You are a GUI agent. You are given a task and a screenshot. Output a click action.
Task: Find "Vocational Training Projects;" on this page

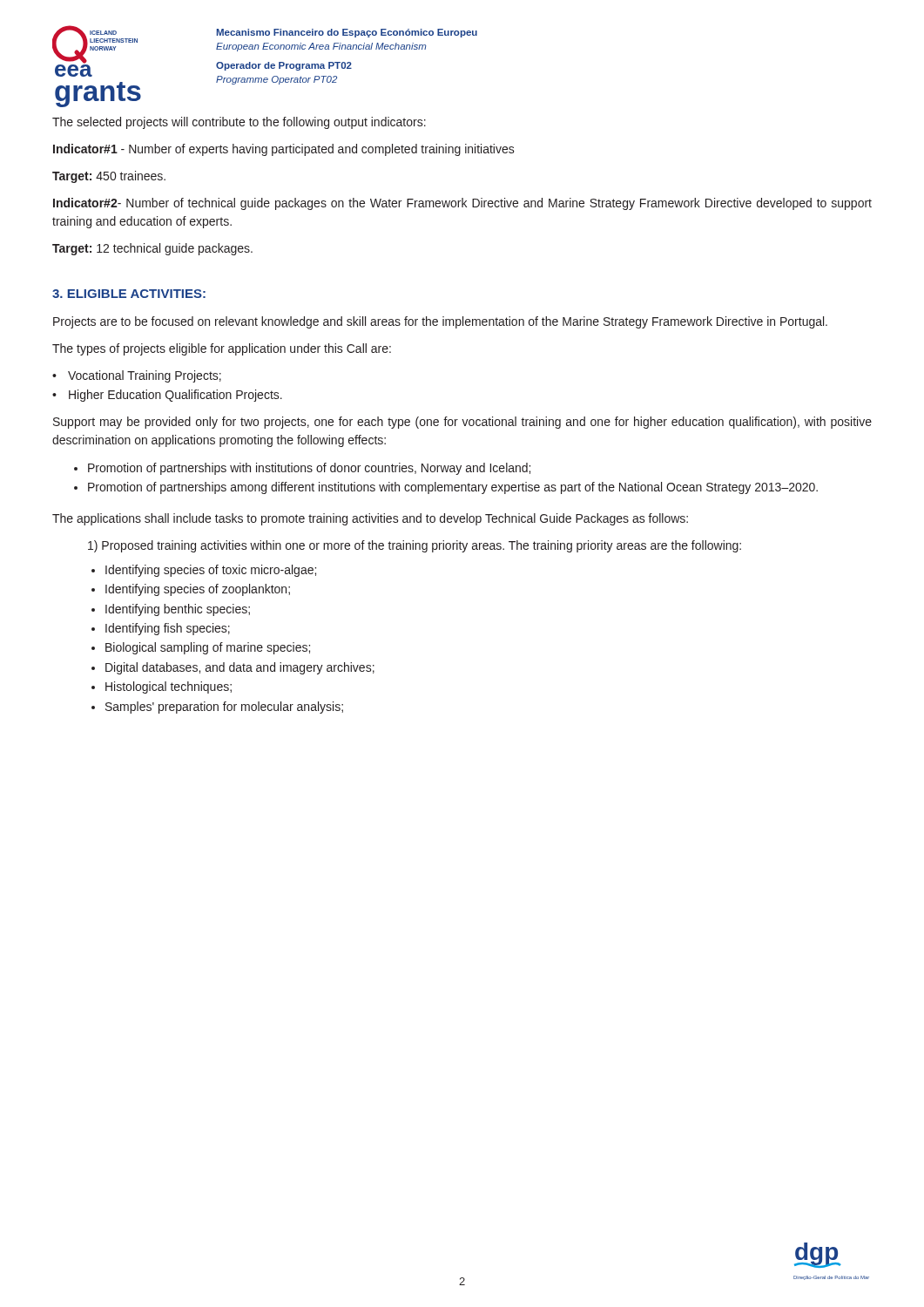tap(145, 376)
